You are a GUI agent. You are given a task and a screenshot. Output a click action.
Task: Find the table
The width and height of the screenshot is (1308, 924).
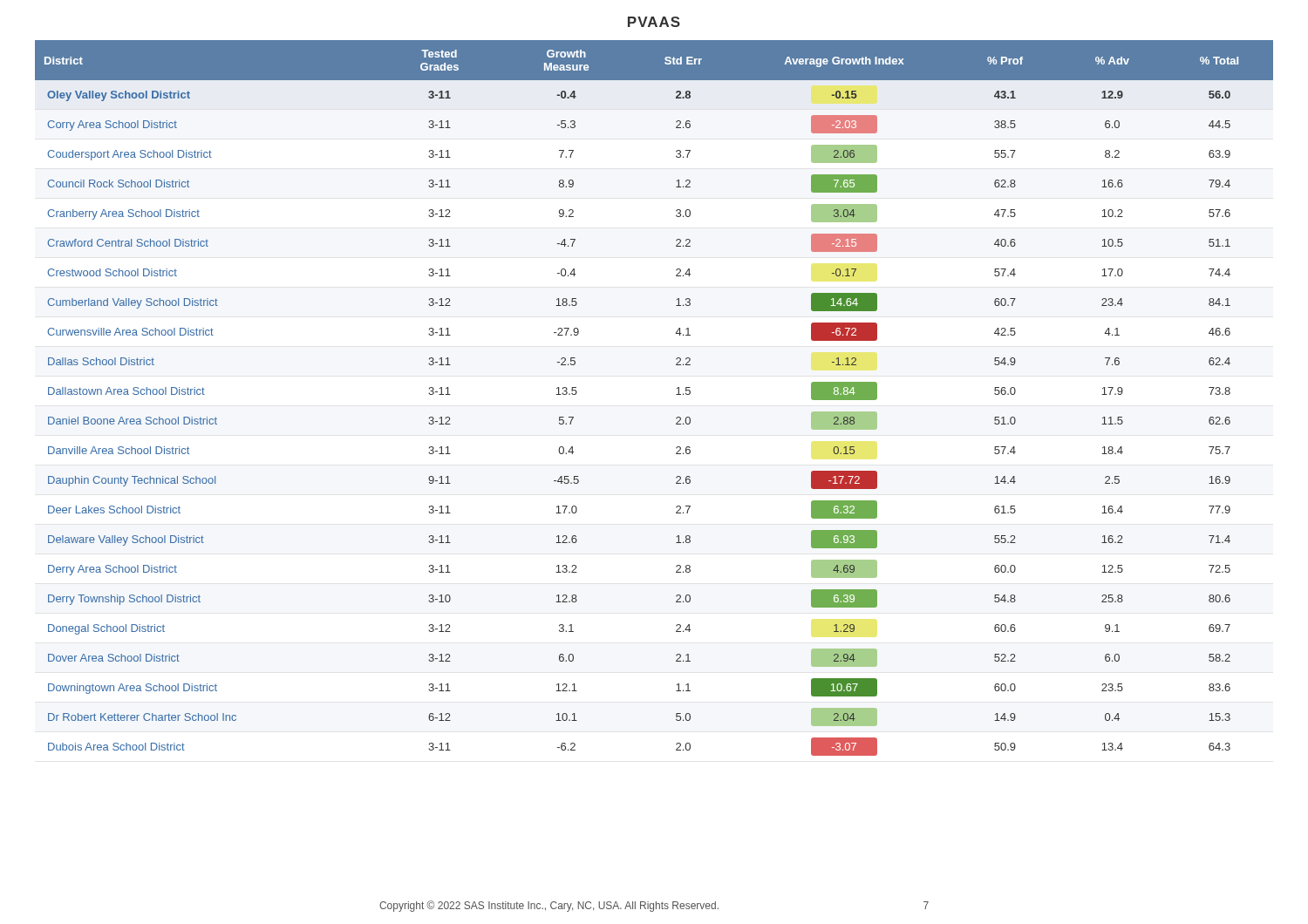click(654, 401)
